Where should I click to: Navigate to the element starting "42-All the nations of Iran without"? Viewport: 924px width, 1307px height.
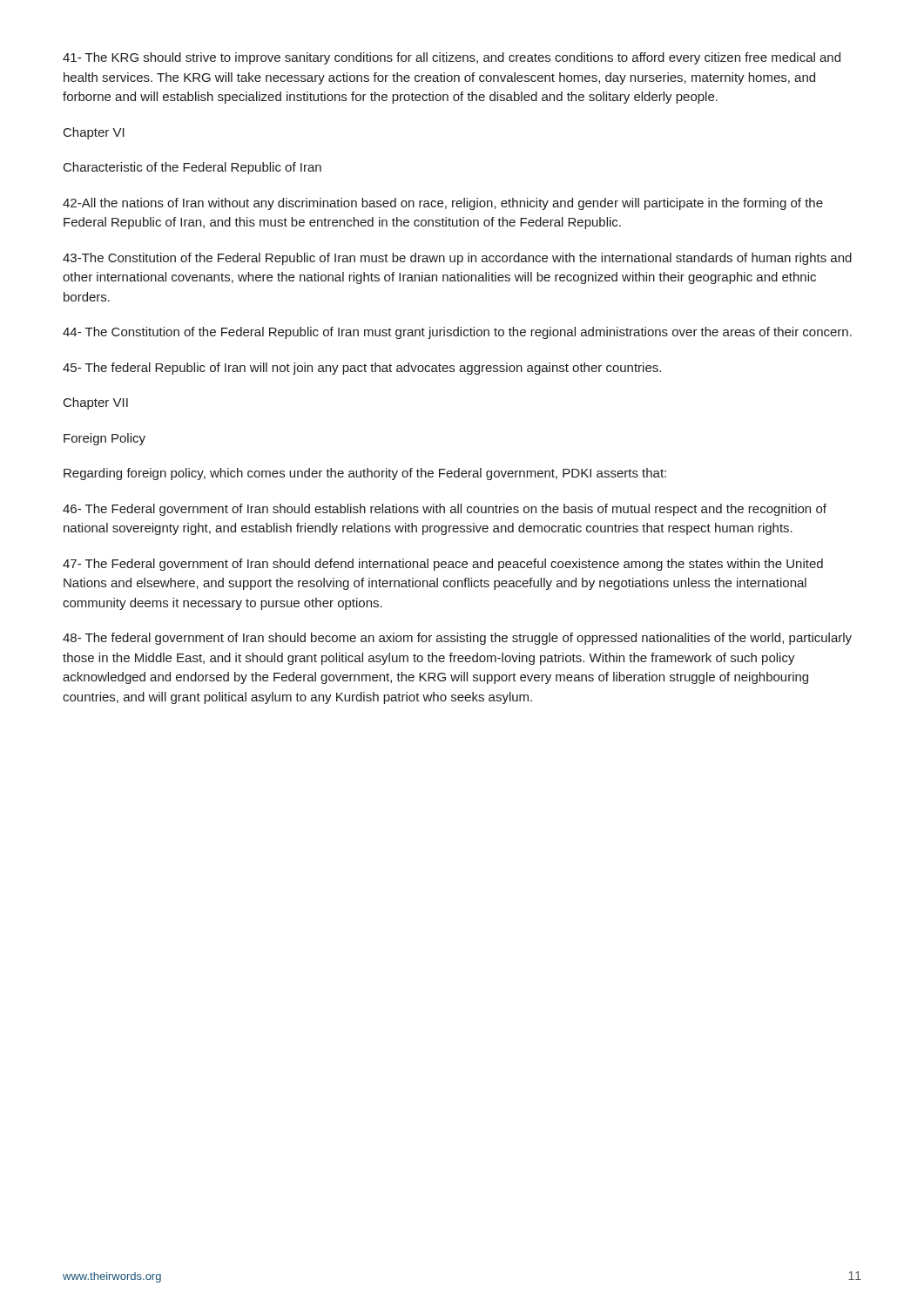coord(443,212)
